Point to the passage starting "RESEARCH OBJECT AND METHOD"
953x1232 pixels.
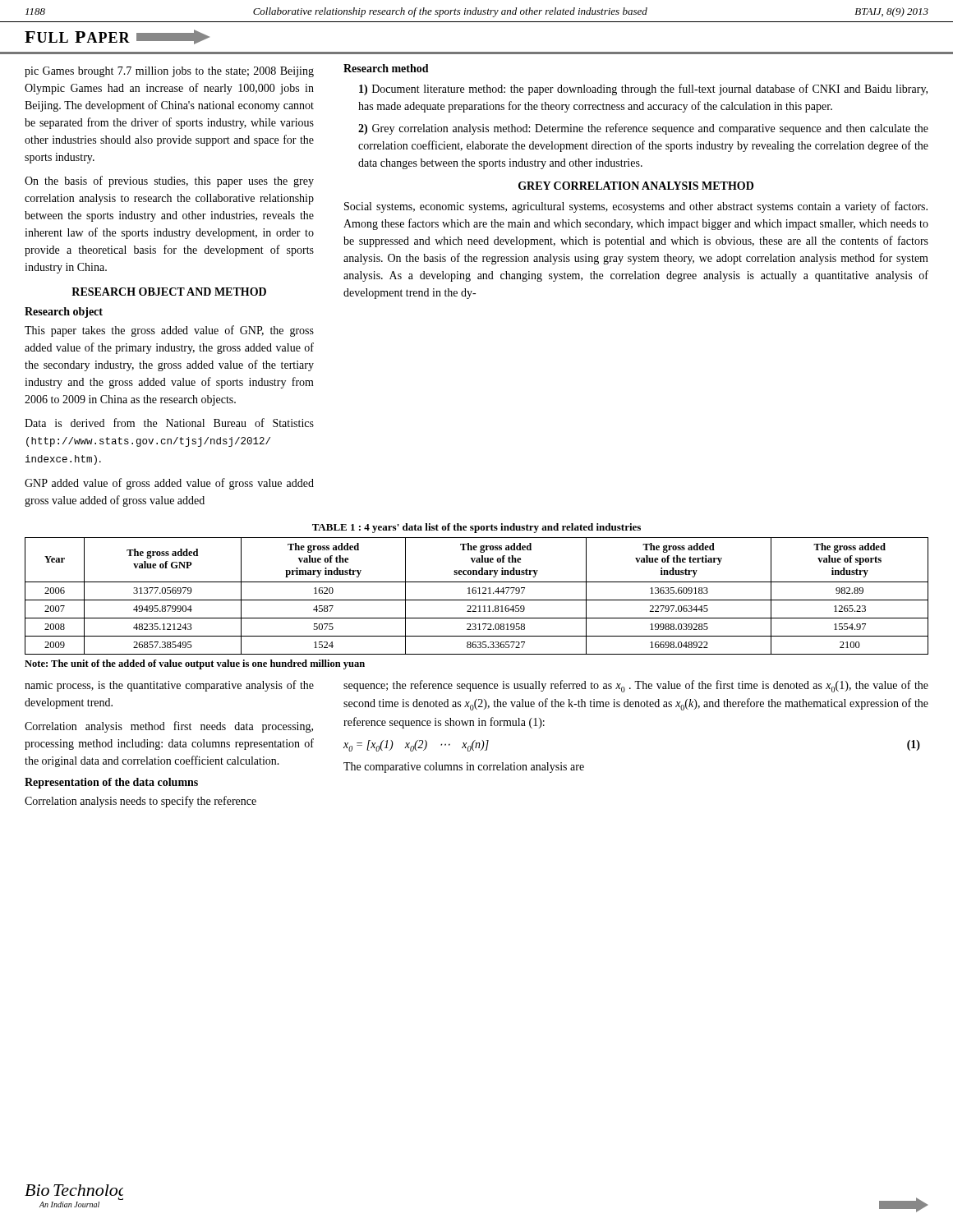coord(169,292)
